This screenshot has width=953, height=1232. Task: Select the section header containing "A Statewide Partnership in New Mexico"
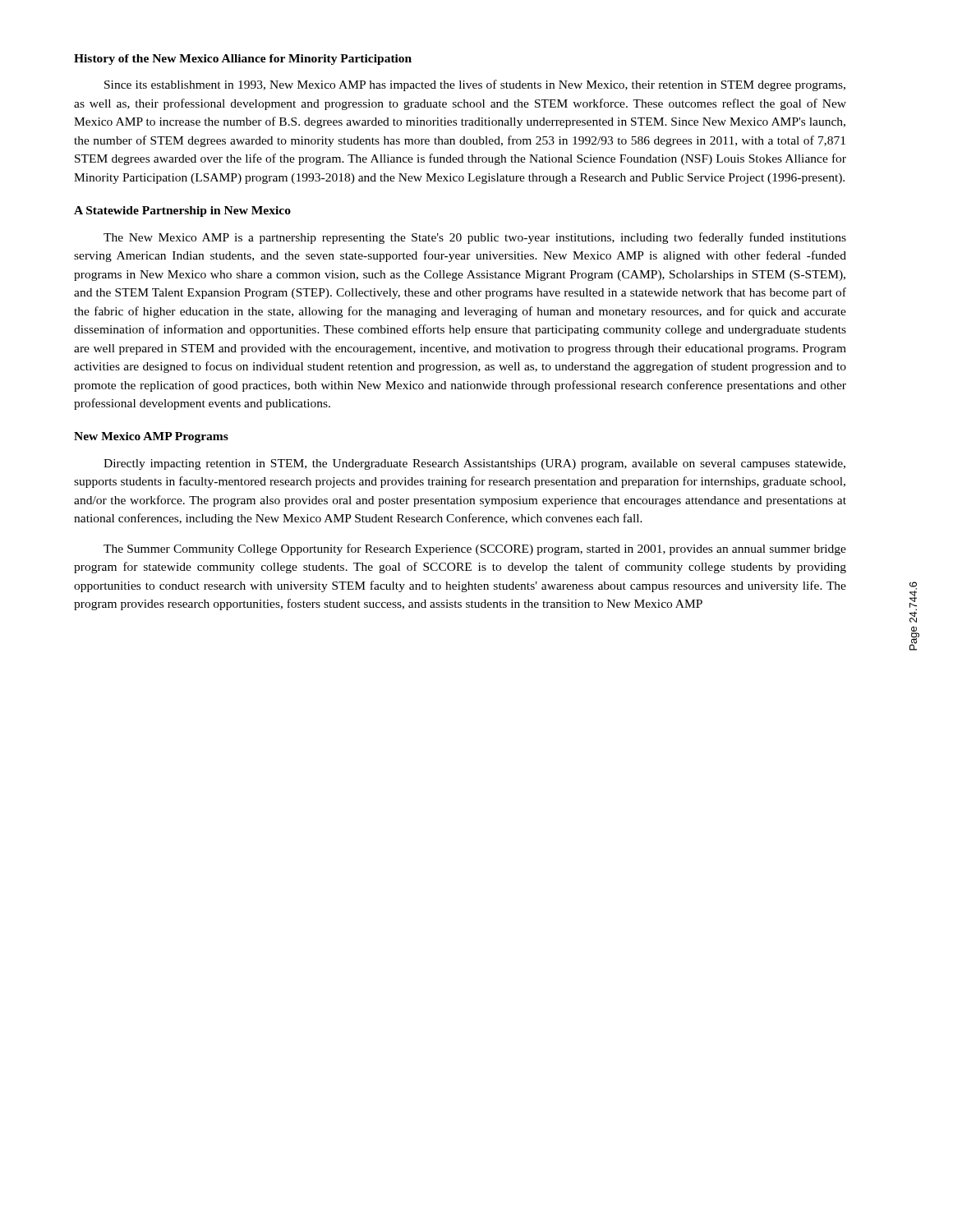coord(182,210)
